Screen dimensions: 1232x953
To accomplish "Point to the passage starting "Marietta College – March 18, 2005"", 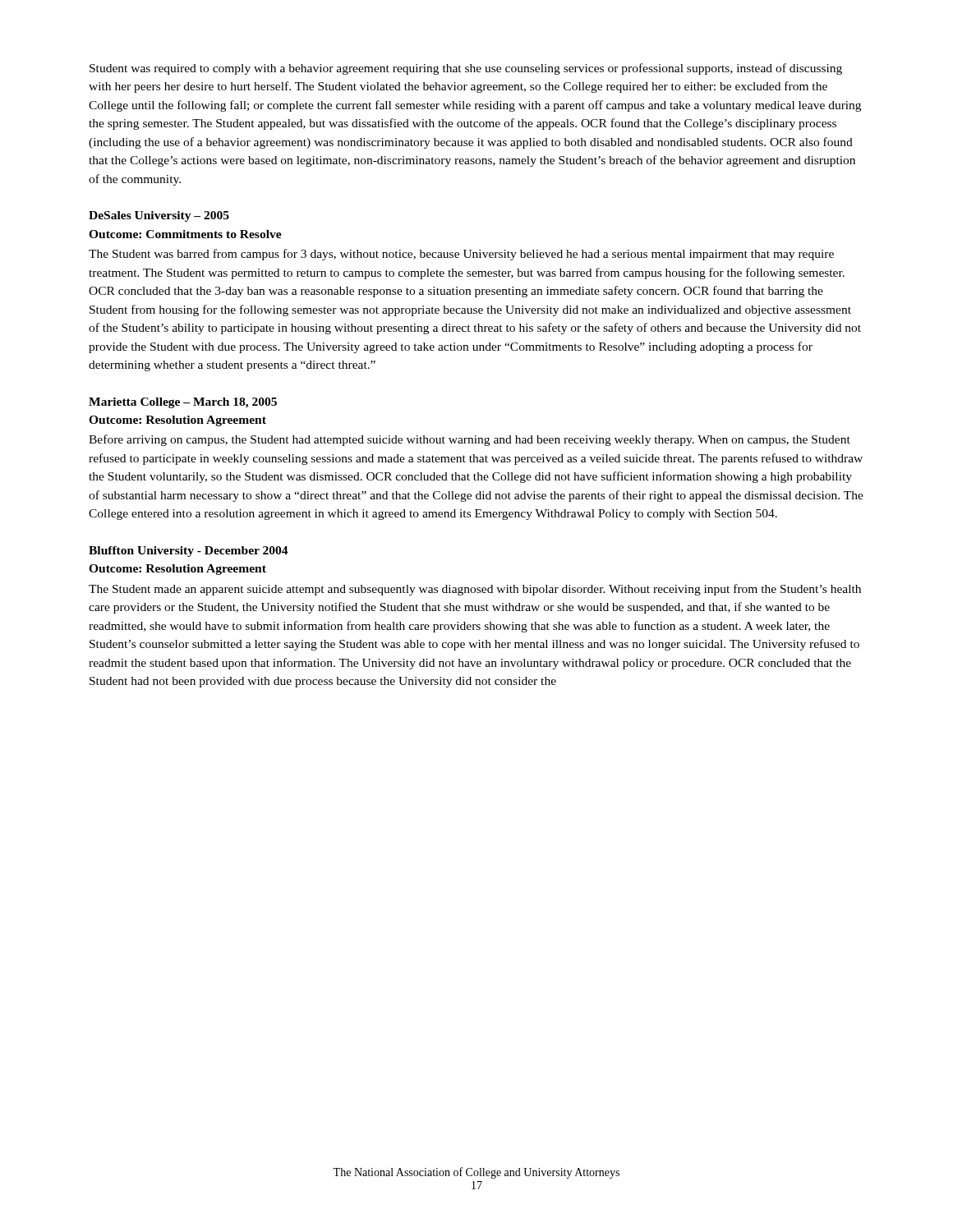I will (183, 403).
